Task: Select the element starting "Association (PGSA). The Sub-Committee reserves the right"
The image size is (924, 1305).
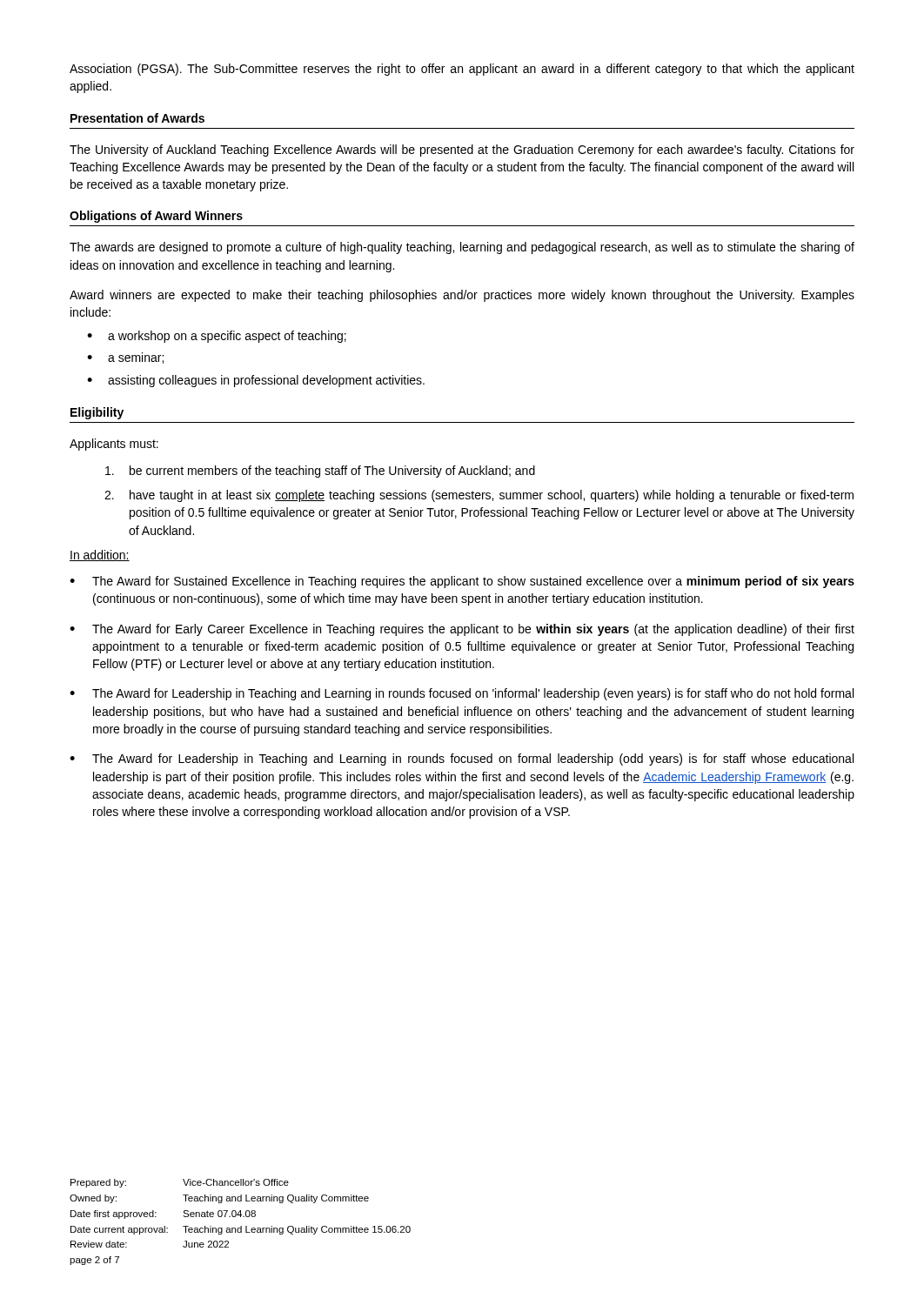Action: coord(462,78)
